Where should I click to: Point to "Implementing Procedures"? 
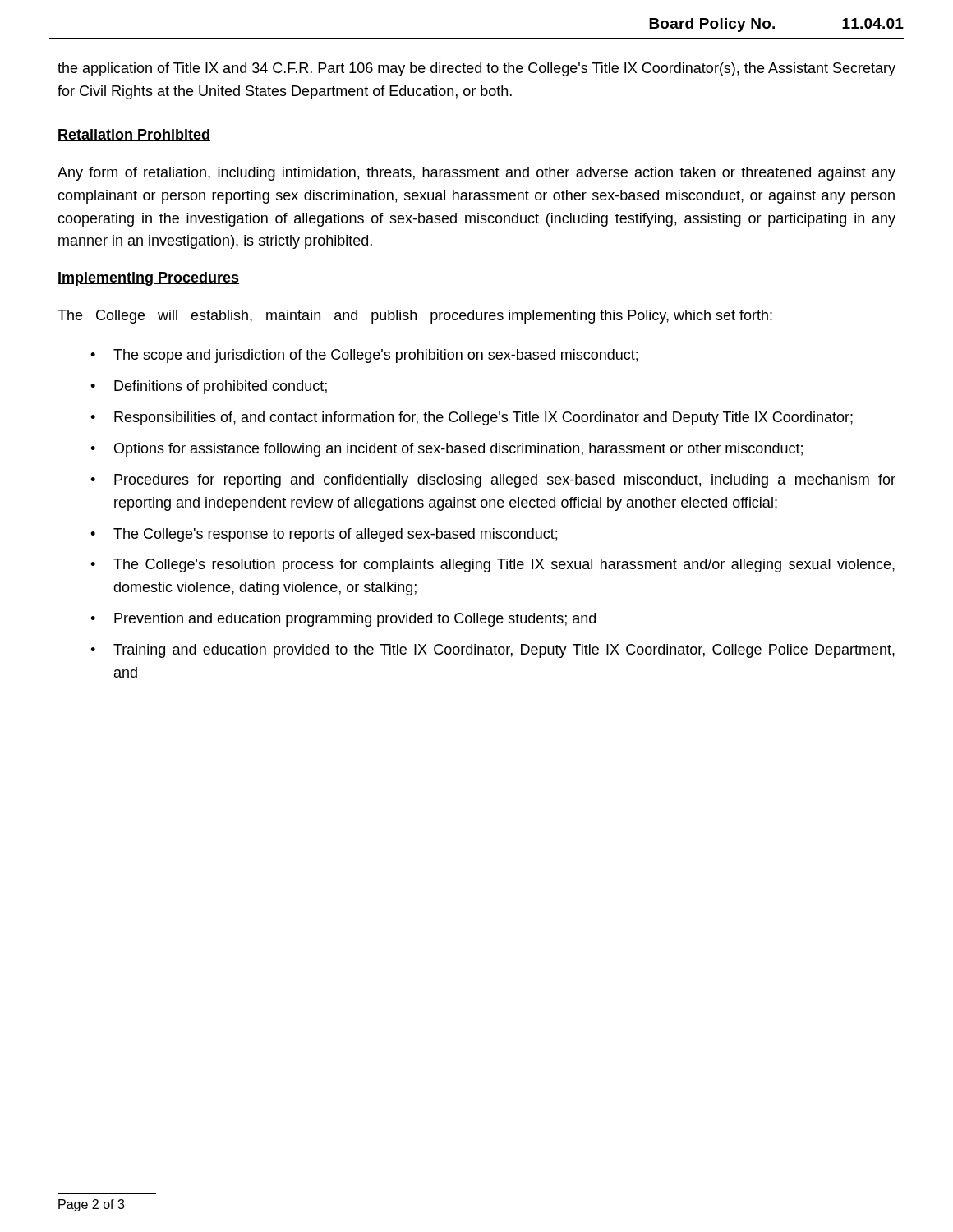point(148,278)
